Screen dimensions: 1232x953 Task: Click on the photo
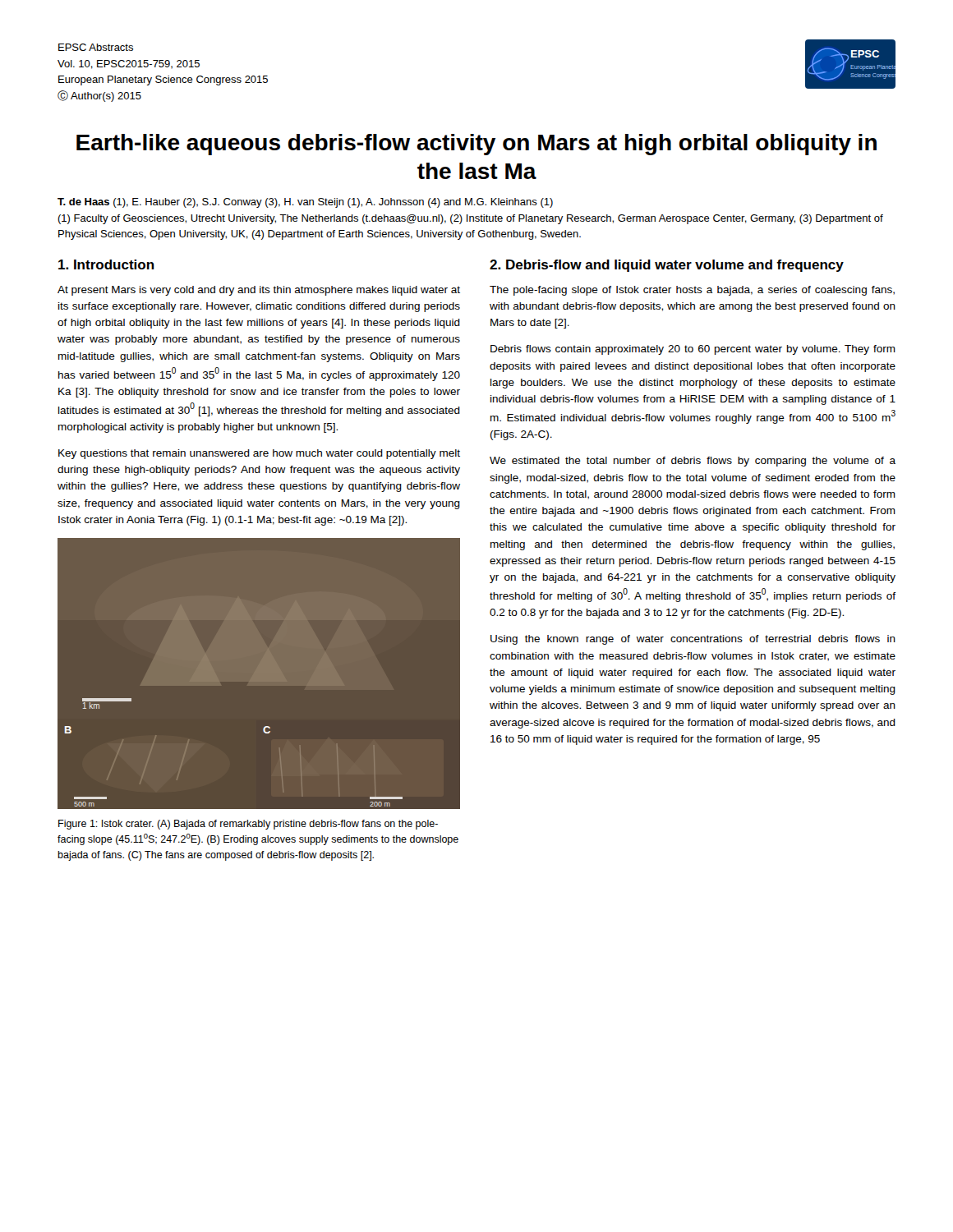coord(259,675)
